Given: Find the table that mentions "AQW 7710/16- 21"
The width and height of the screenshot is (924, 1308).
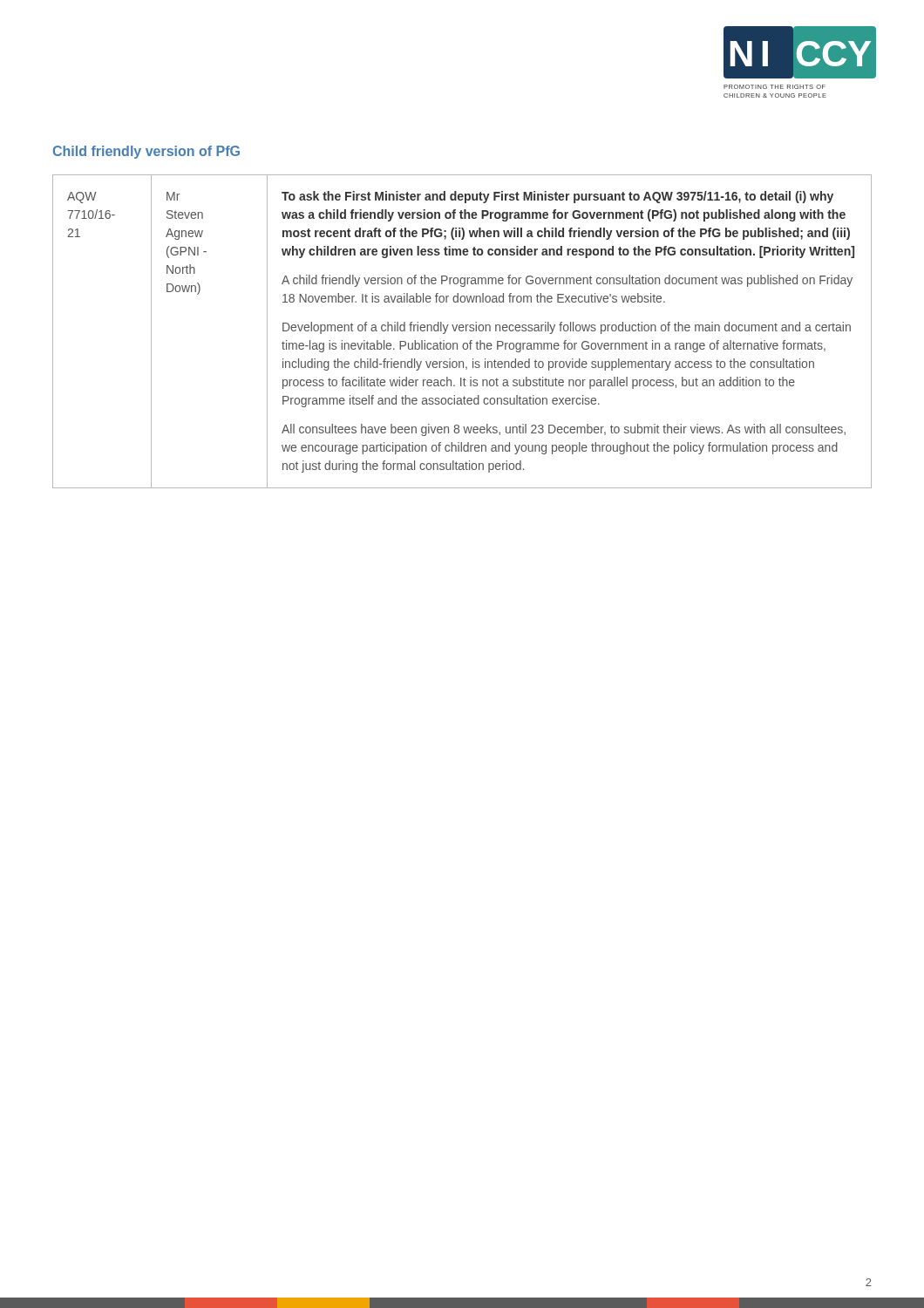Looking at the screenshot, I should (462, 331).
